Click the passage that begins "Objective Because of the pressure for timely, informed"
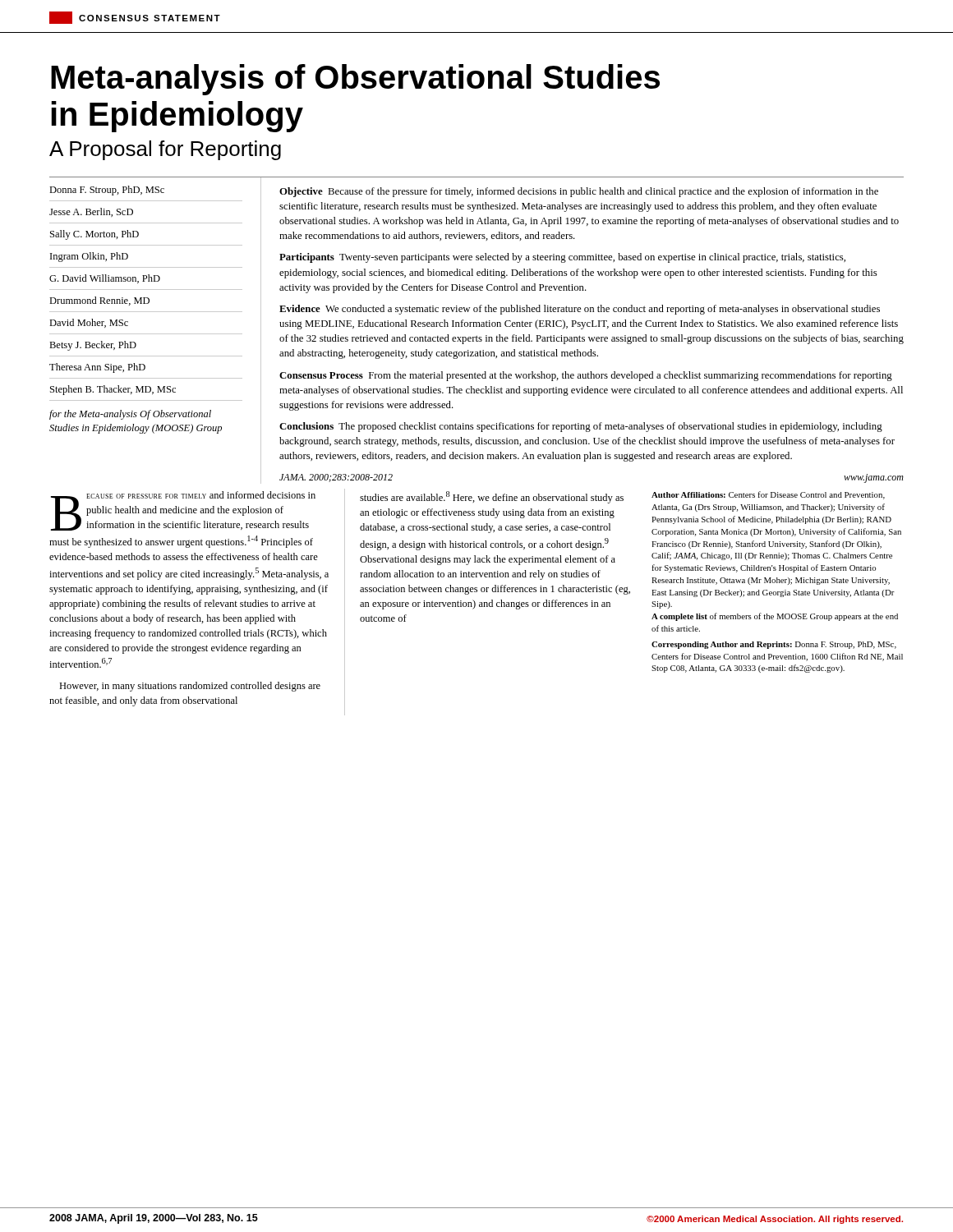The width and height of the screenshot is (953, 1232). click(x=589, y=214)
